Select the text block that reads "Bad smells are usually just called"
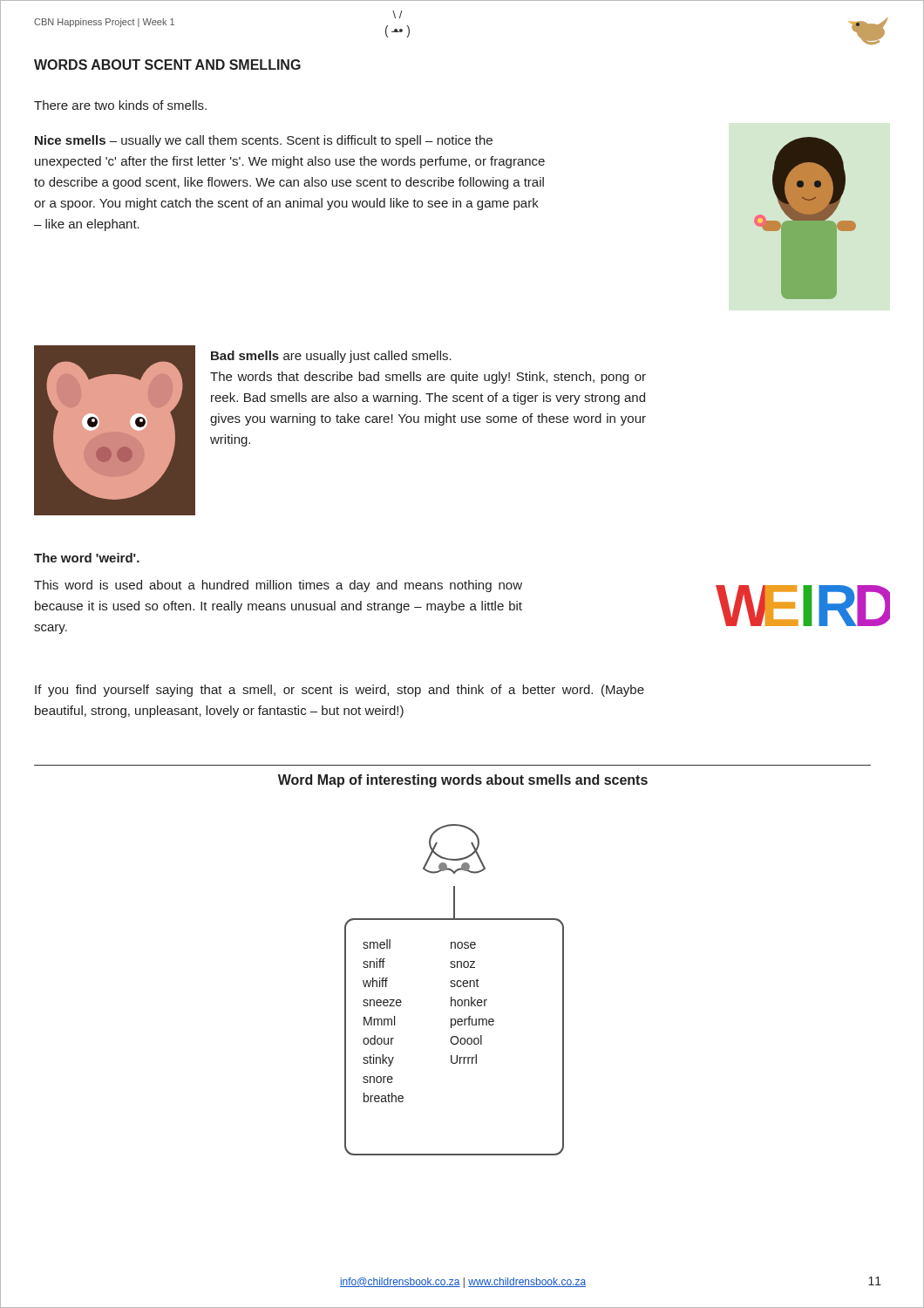 pos(428,397)
